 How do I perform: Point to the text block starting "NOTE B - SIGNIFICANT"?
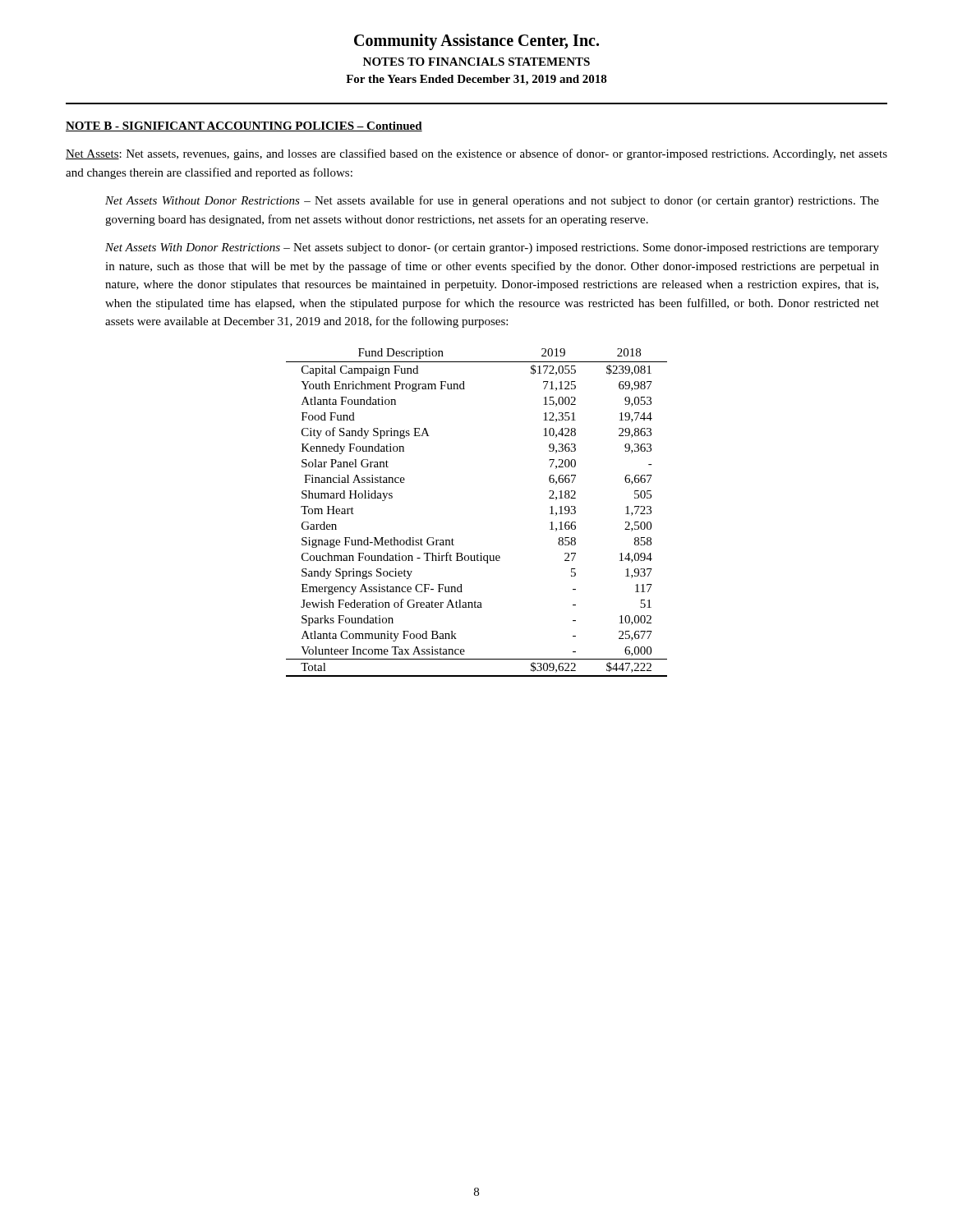[244, 126]
